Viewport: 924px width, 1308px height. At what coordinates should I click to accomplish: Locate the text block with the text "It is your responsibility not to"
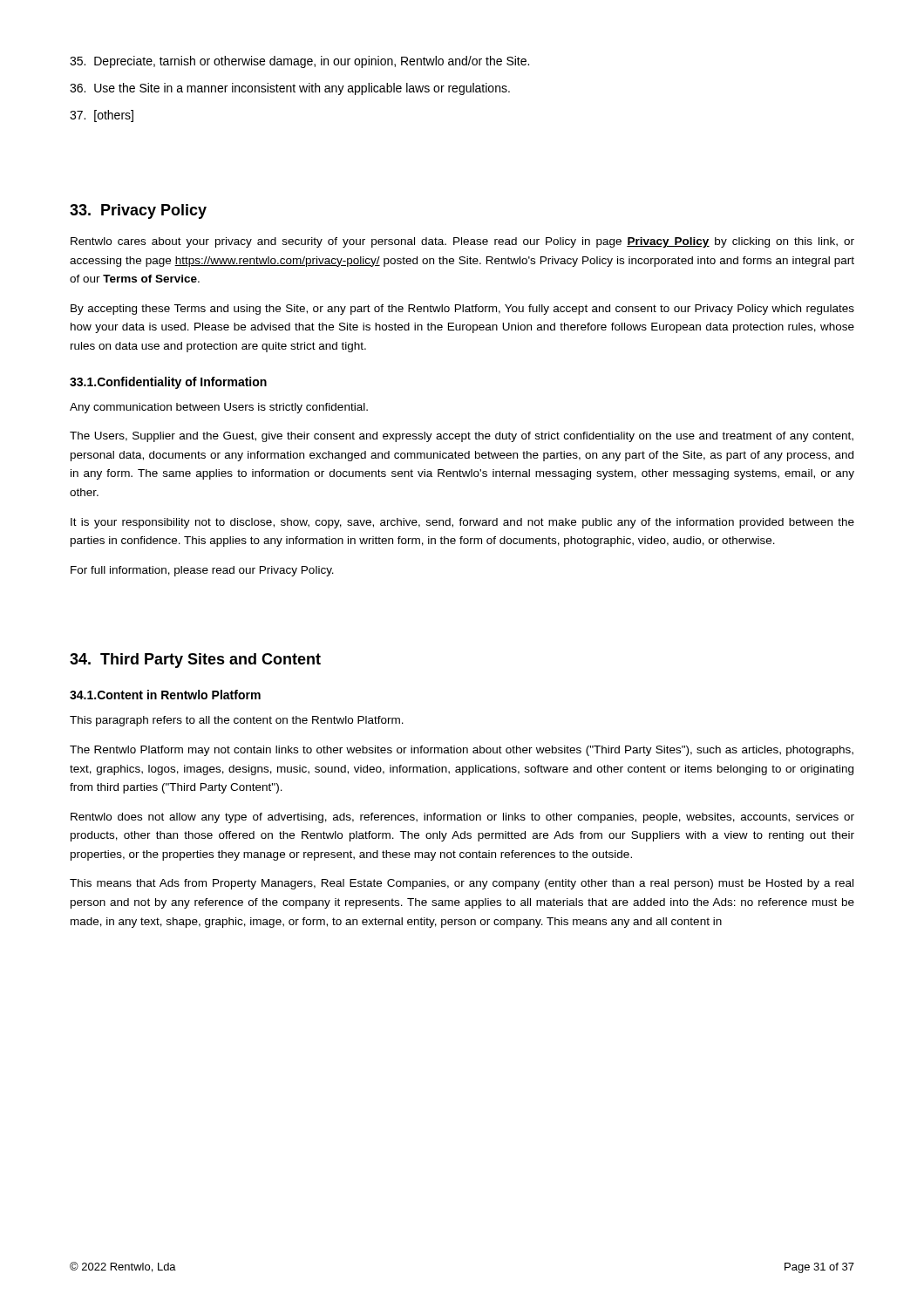point(462,531)
